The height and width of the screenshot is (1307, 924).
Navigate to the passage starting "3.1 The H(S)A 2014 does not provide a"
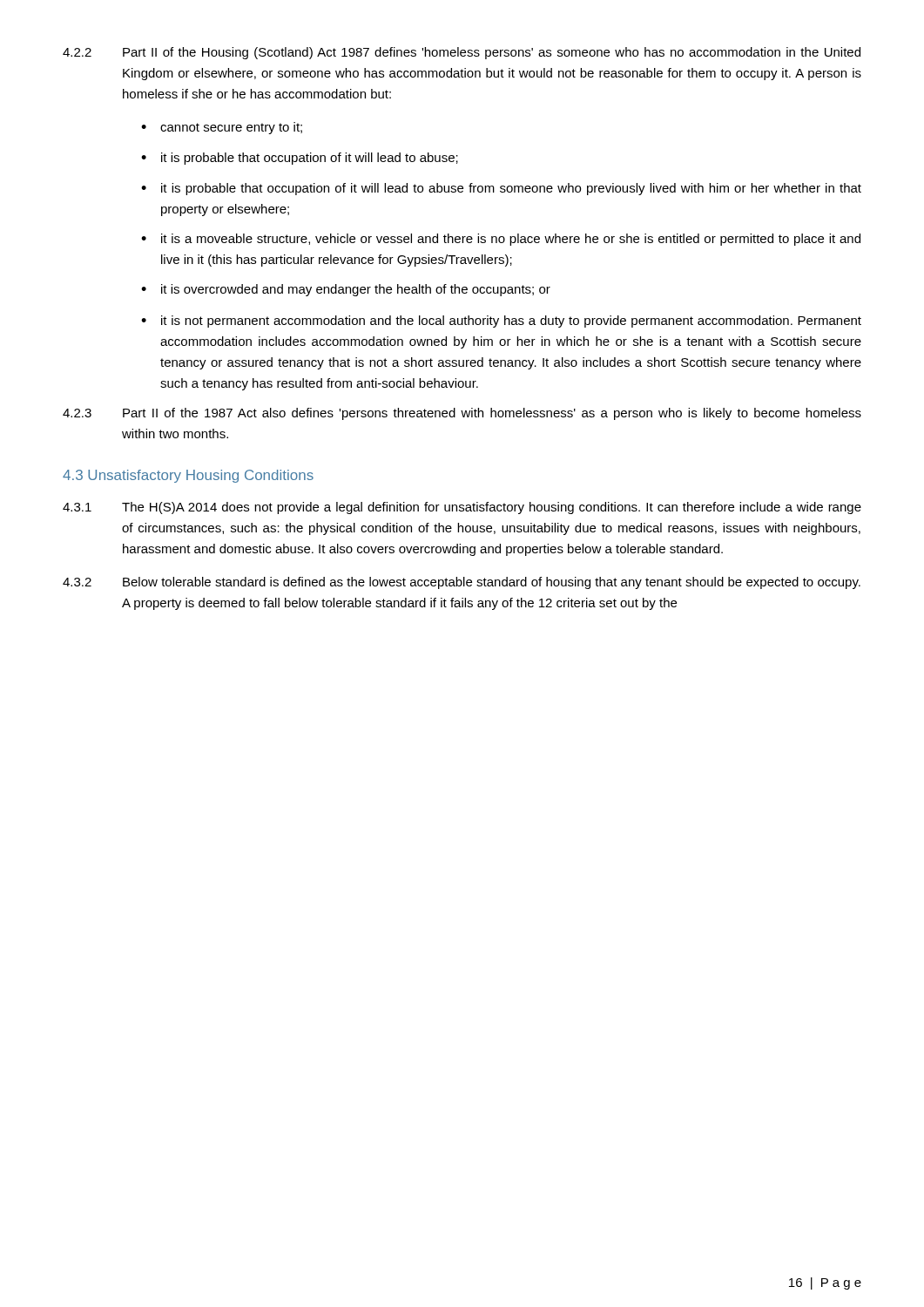(462, 528)
